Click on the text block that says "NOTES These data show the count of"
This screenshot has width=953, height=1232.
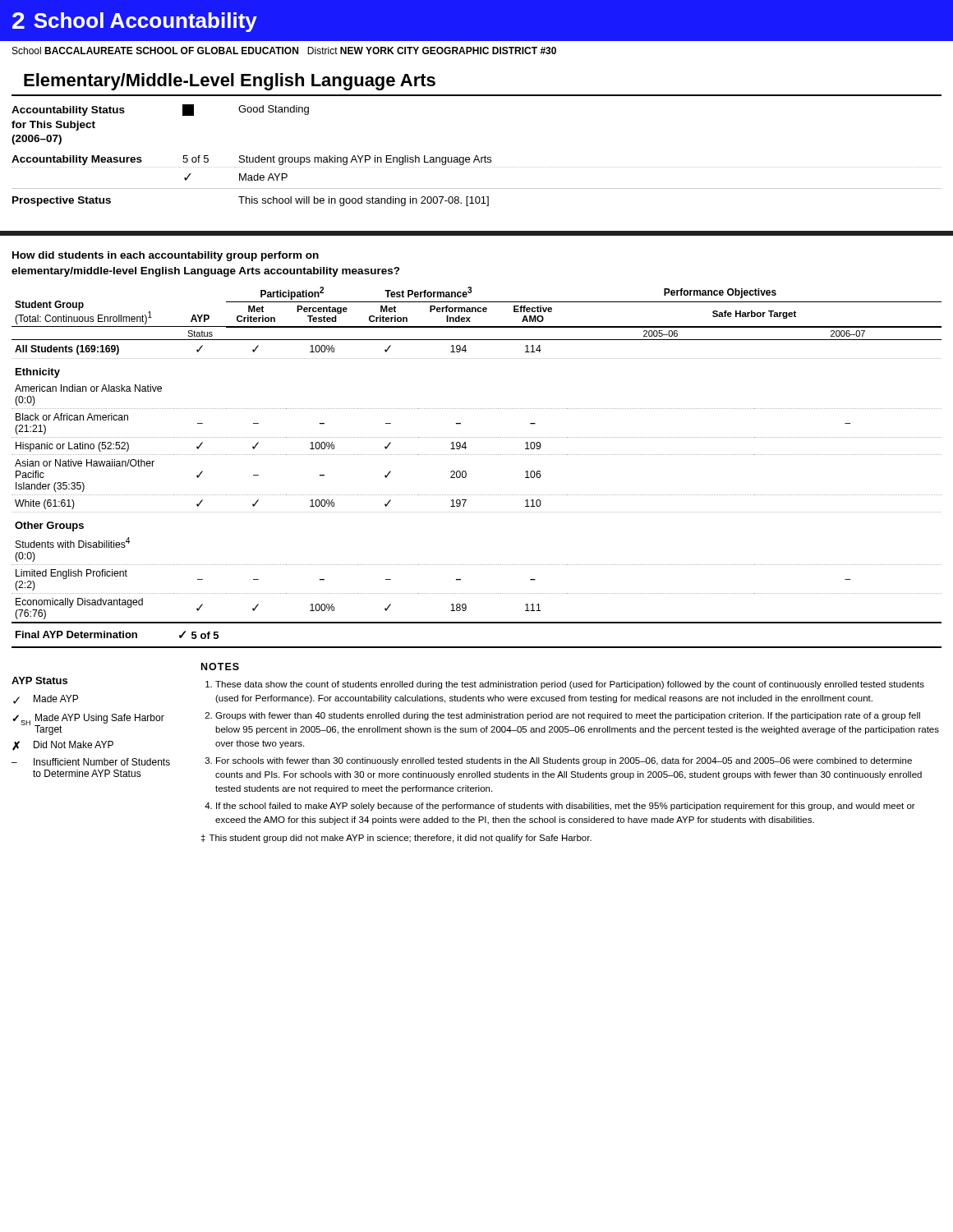[571, 752]
